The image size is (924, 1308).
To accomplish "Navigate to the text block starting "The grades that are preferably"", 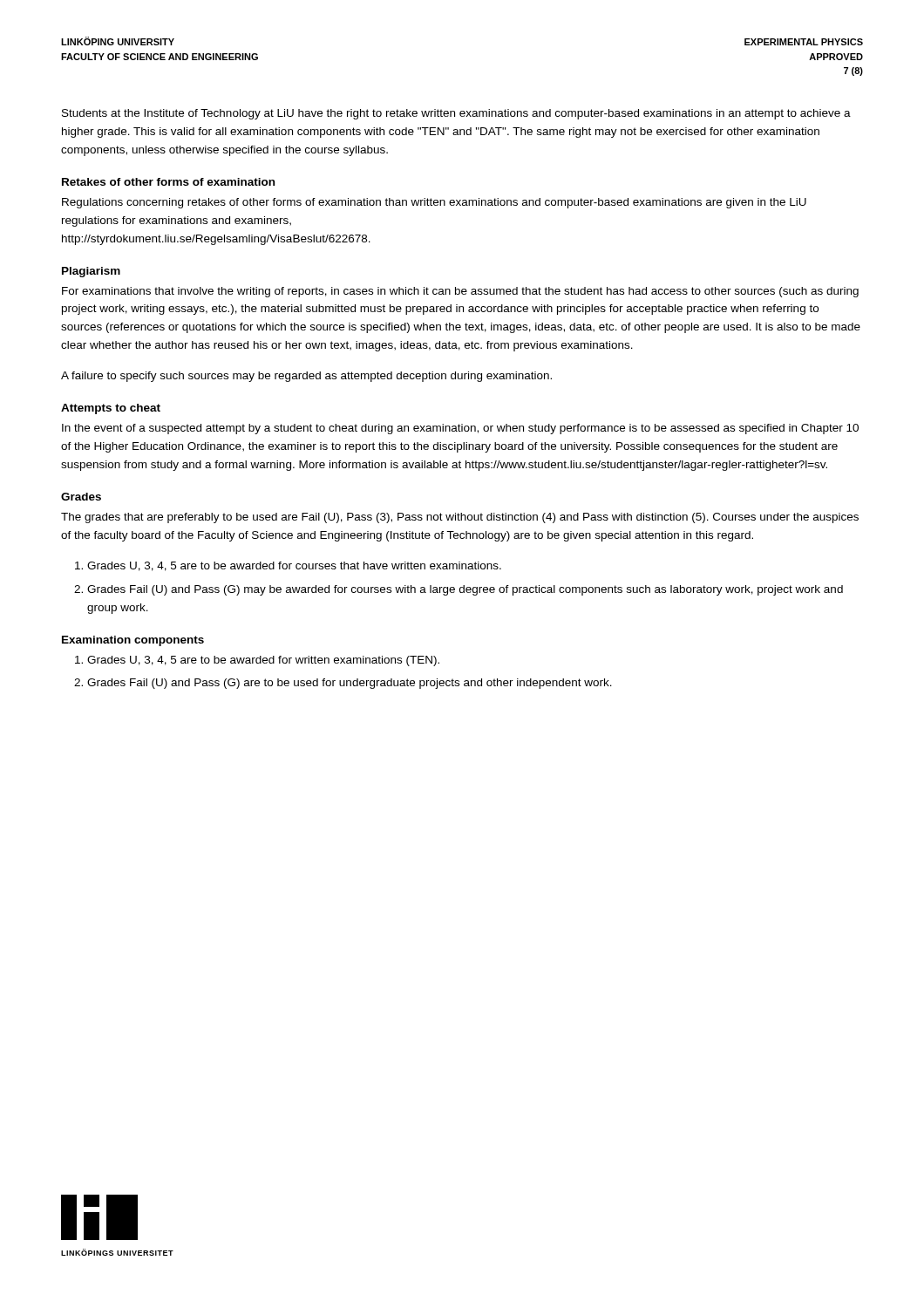I will coord(462,527).
